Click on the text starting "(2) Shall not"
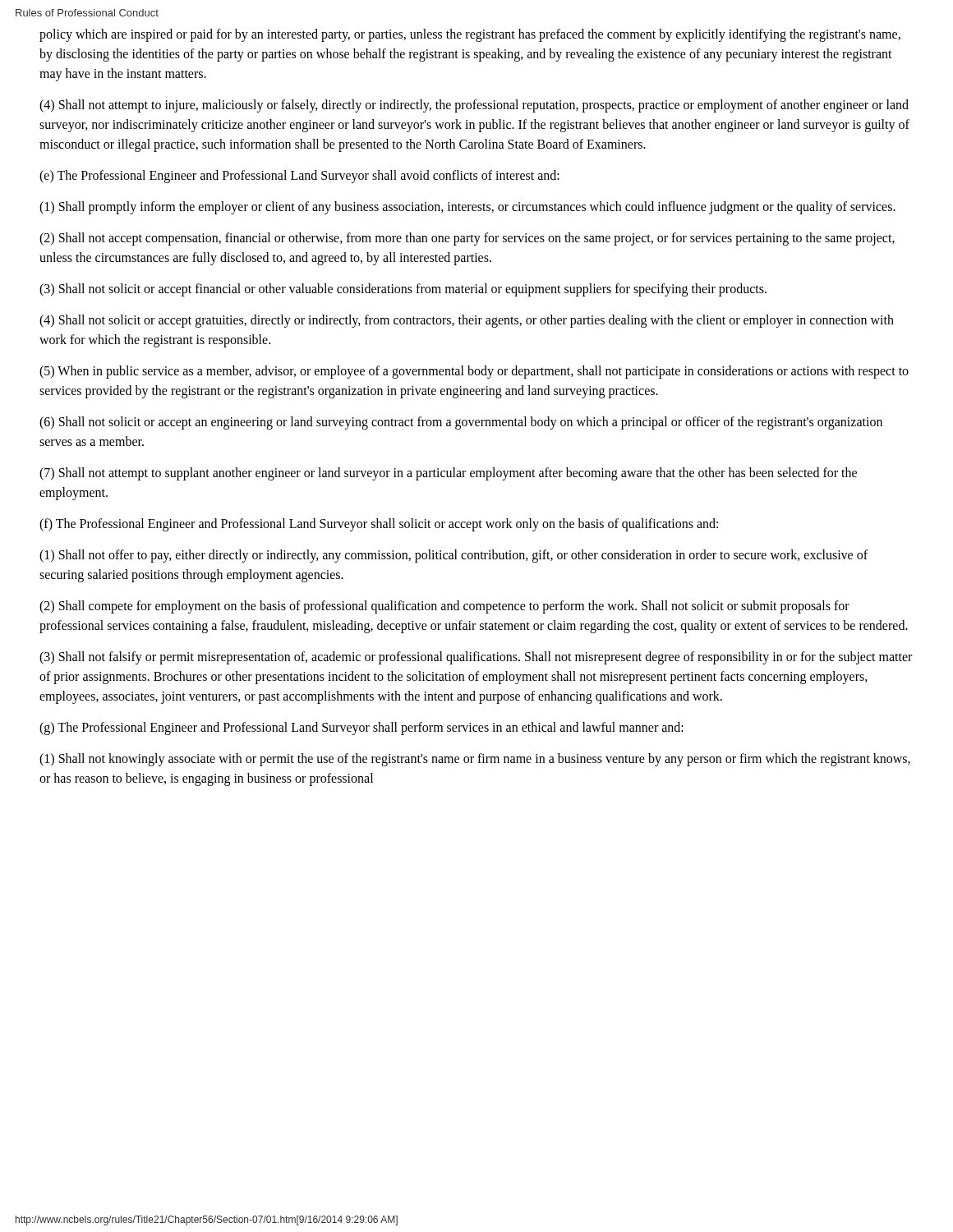The width and height of the screenshot is (953, 1232). click(x=467, y=248)
